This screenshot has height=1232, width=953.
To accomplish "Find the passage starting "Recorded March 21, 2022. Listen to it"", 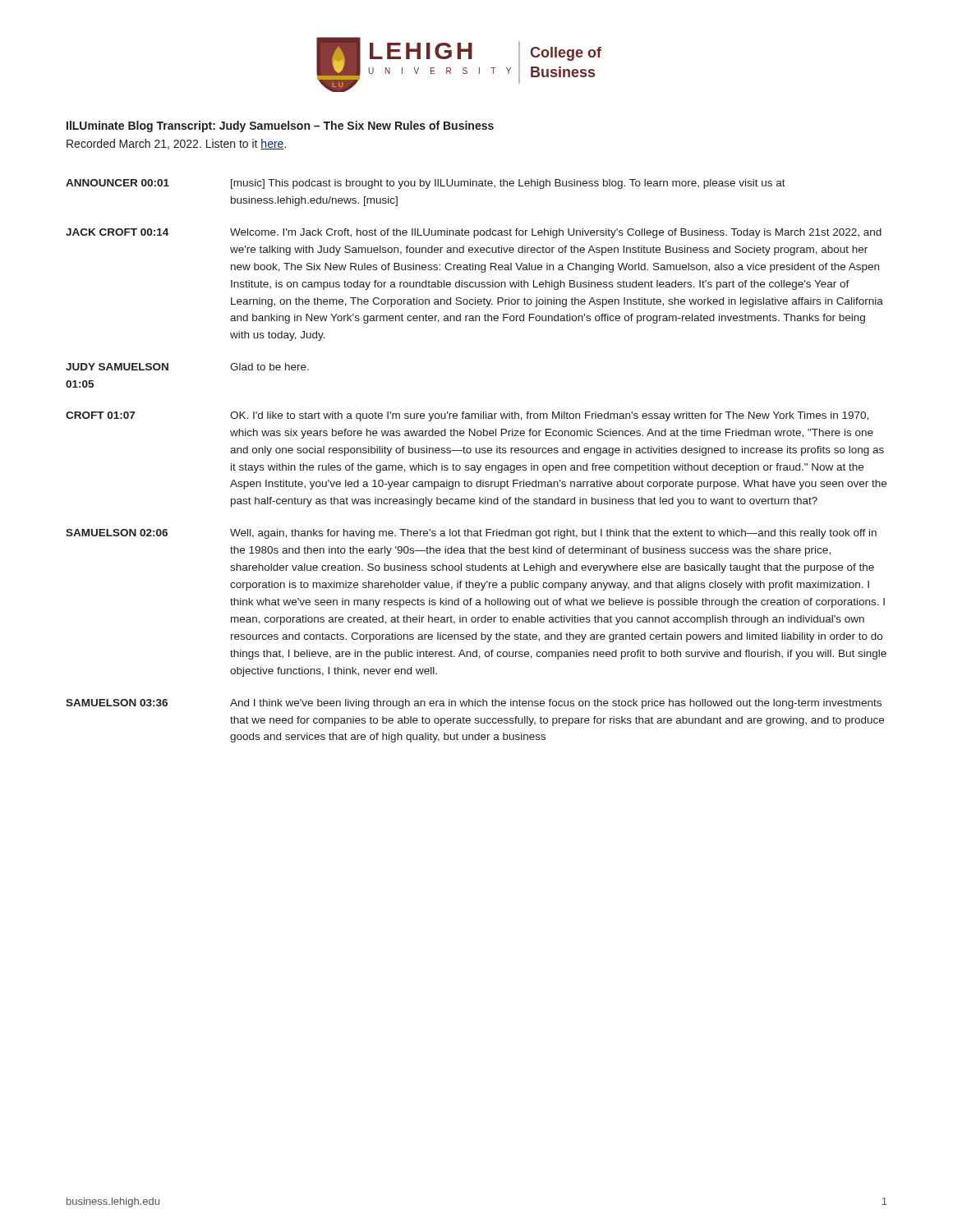I will click(176, 144).
